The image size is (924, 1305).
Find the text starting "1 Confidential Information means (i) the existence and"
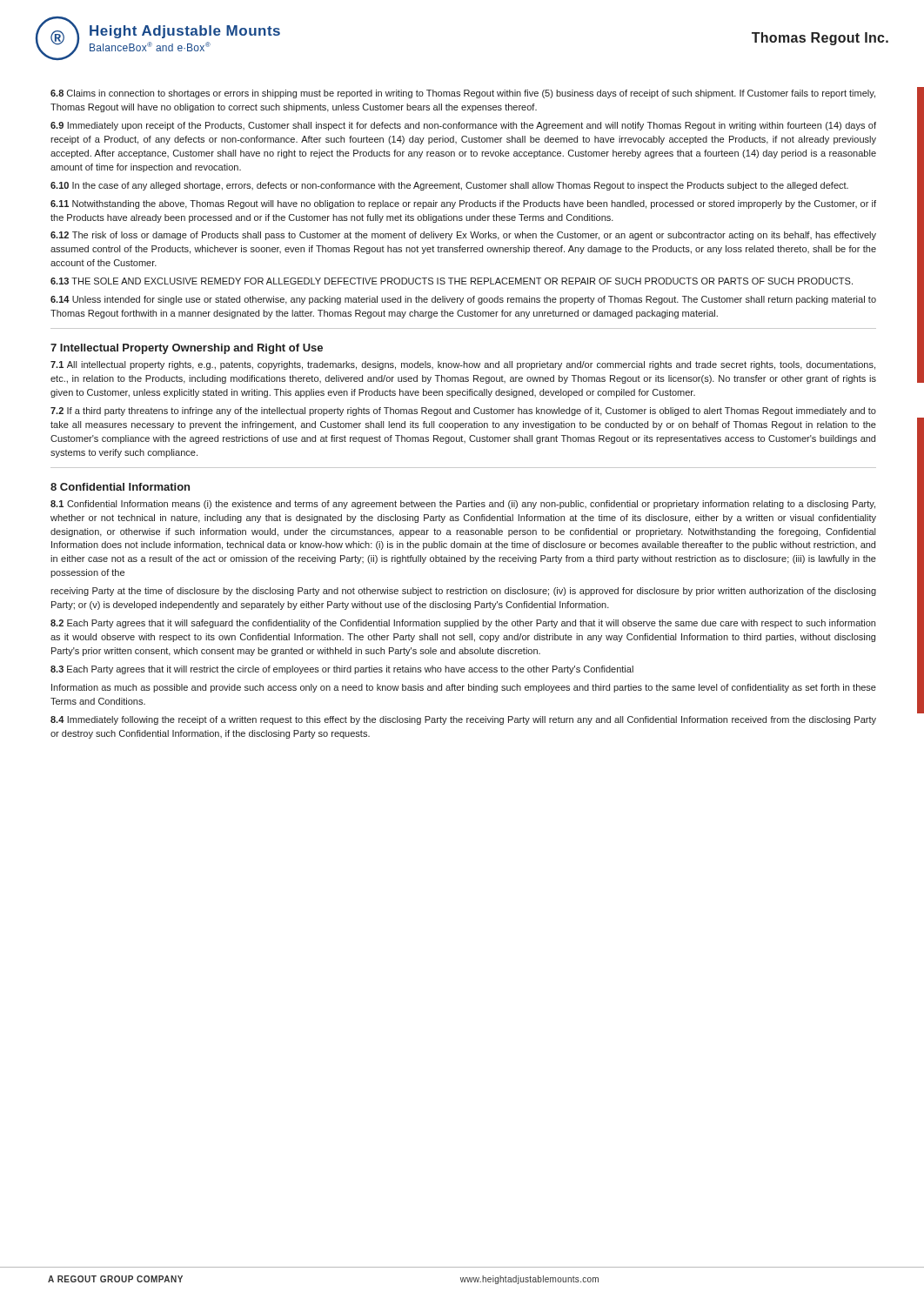click(463, 538)
